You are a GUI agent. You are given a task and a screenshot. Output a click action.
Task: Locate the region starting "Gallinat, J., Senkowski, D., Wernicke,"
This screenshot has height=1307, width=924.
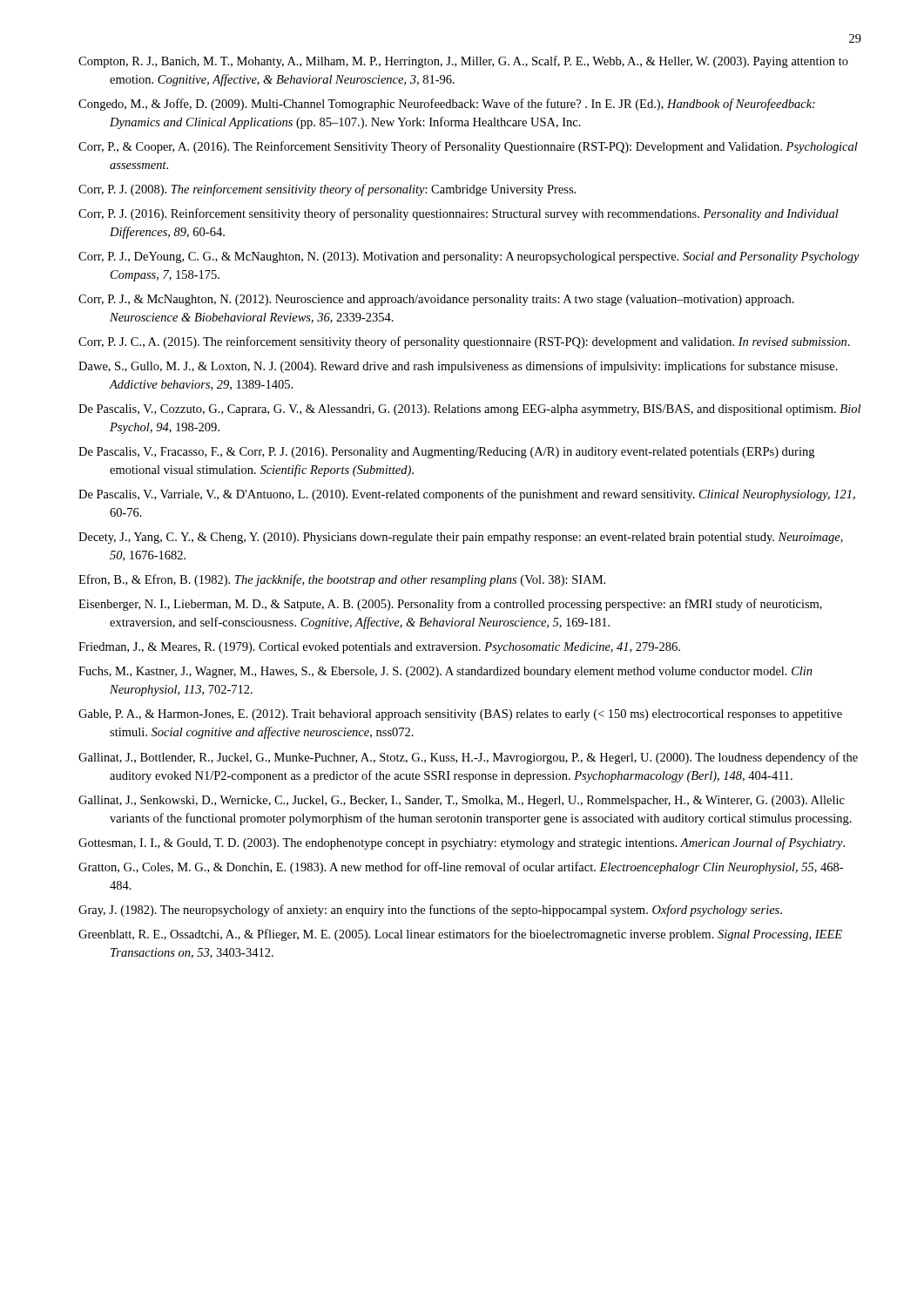pyautogui.click(x=465, y=809)
